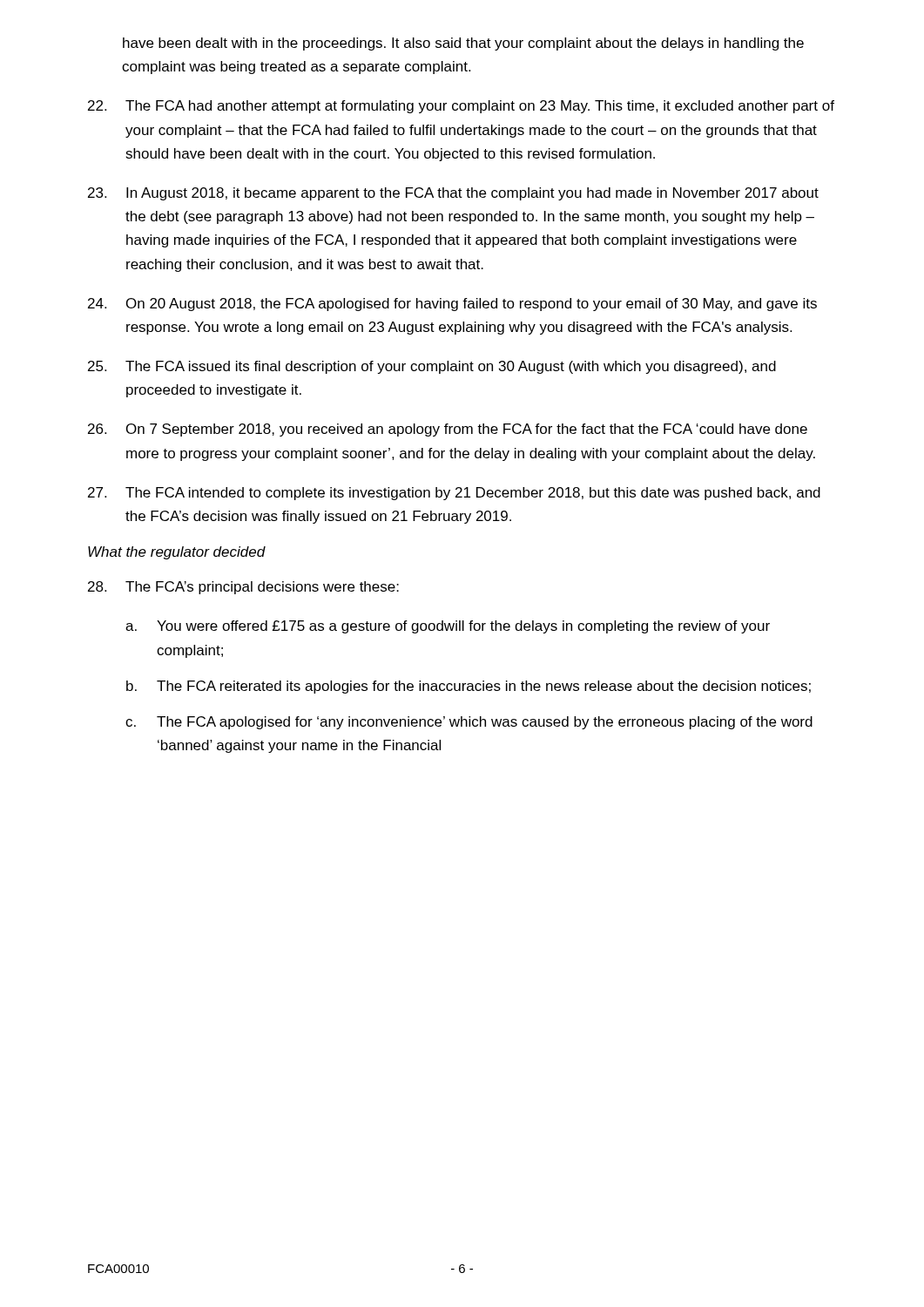Image resolution: width=924 pixels, height=1307 pixels.
Task: Navigate to the text starting "c. The FCA apologised for ‘any inconvenience’ which"
Action: (481, 734)
